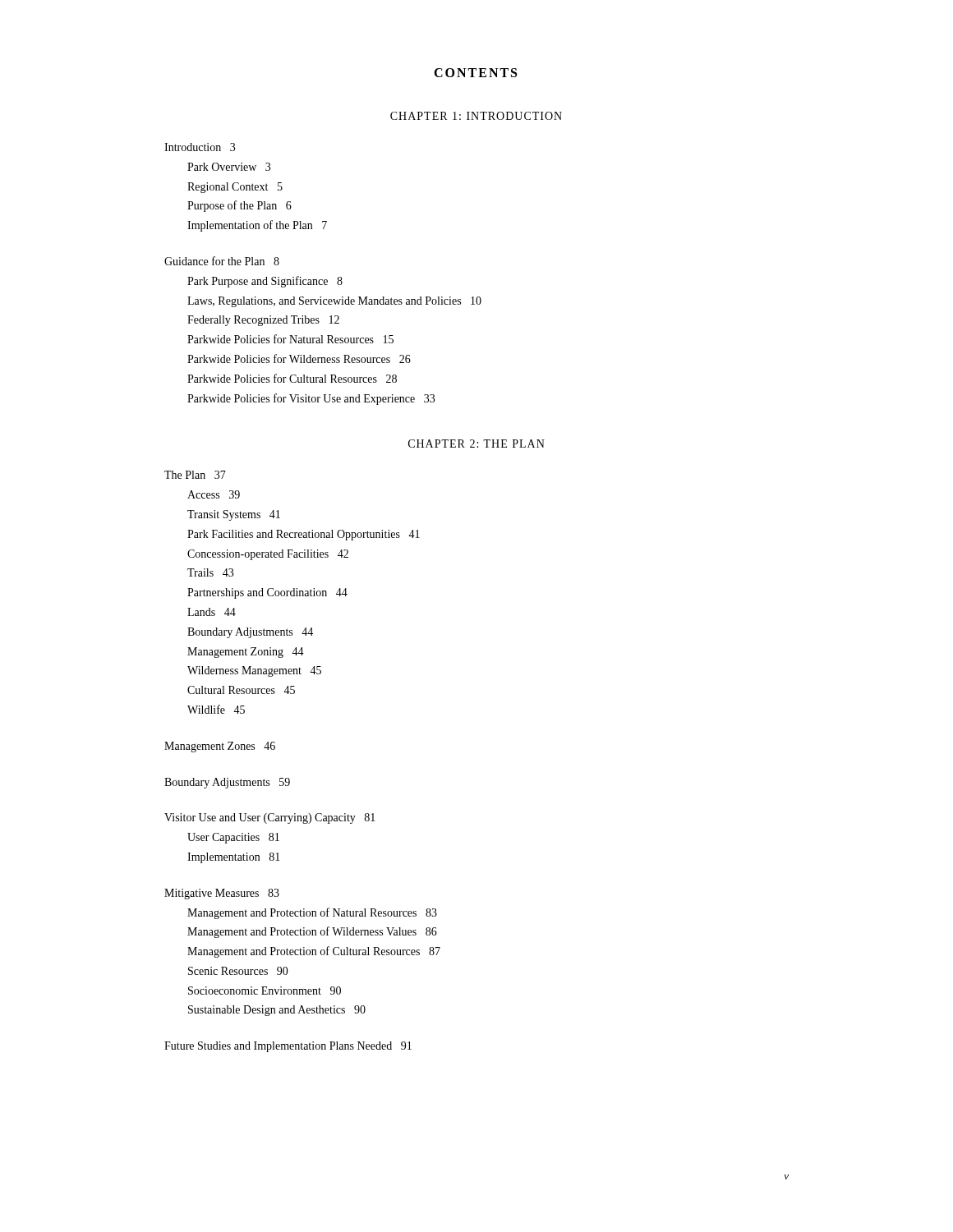
Task: Click on the list item that reads "Parkwide Policies for Visitor Use and Experience 33"
Action: 311,398
